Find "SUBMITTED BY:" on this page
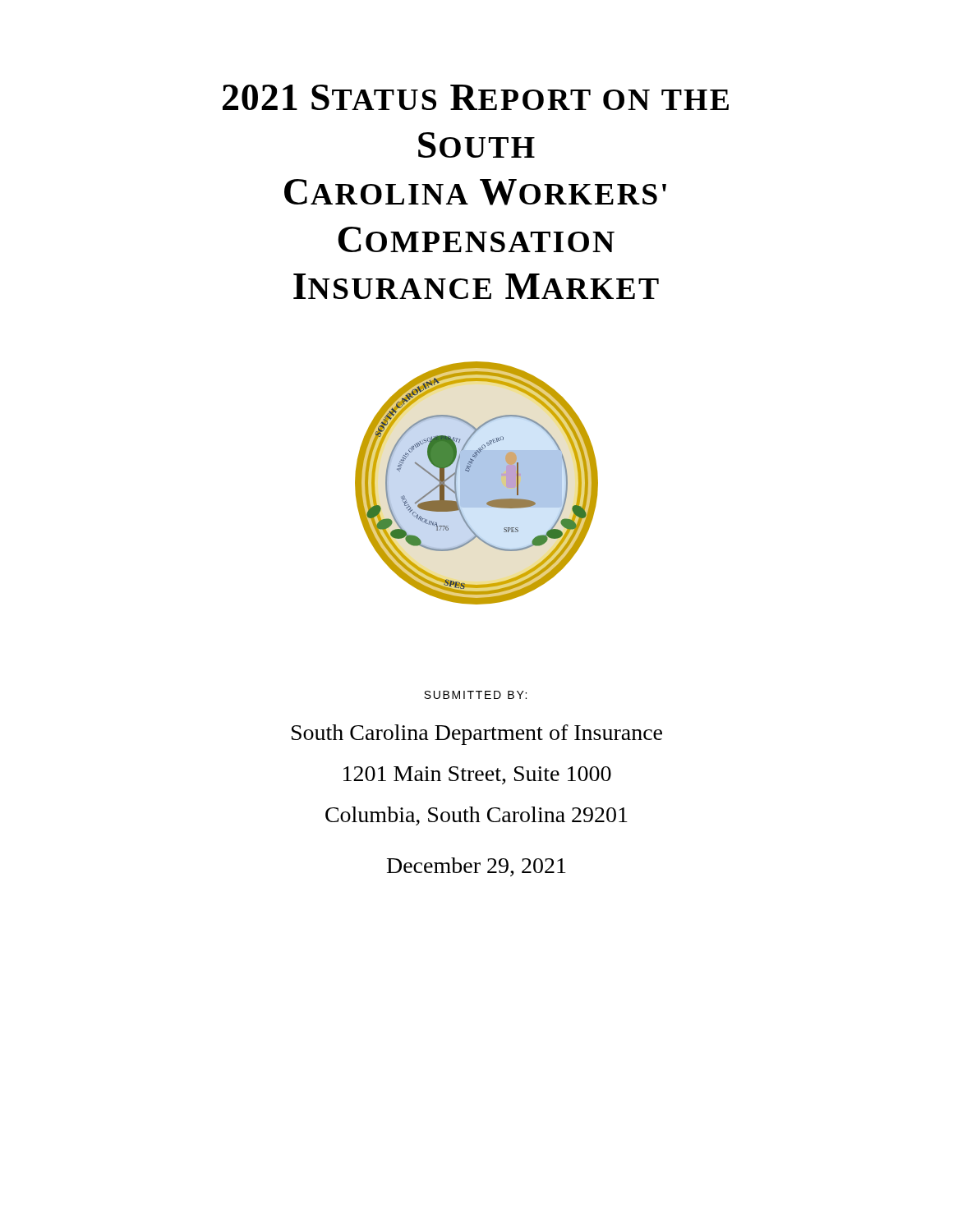Image resolution: width=953 pixels, height=1232 pixels. [476, 694]
